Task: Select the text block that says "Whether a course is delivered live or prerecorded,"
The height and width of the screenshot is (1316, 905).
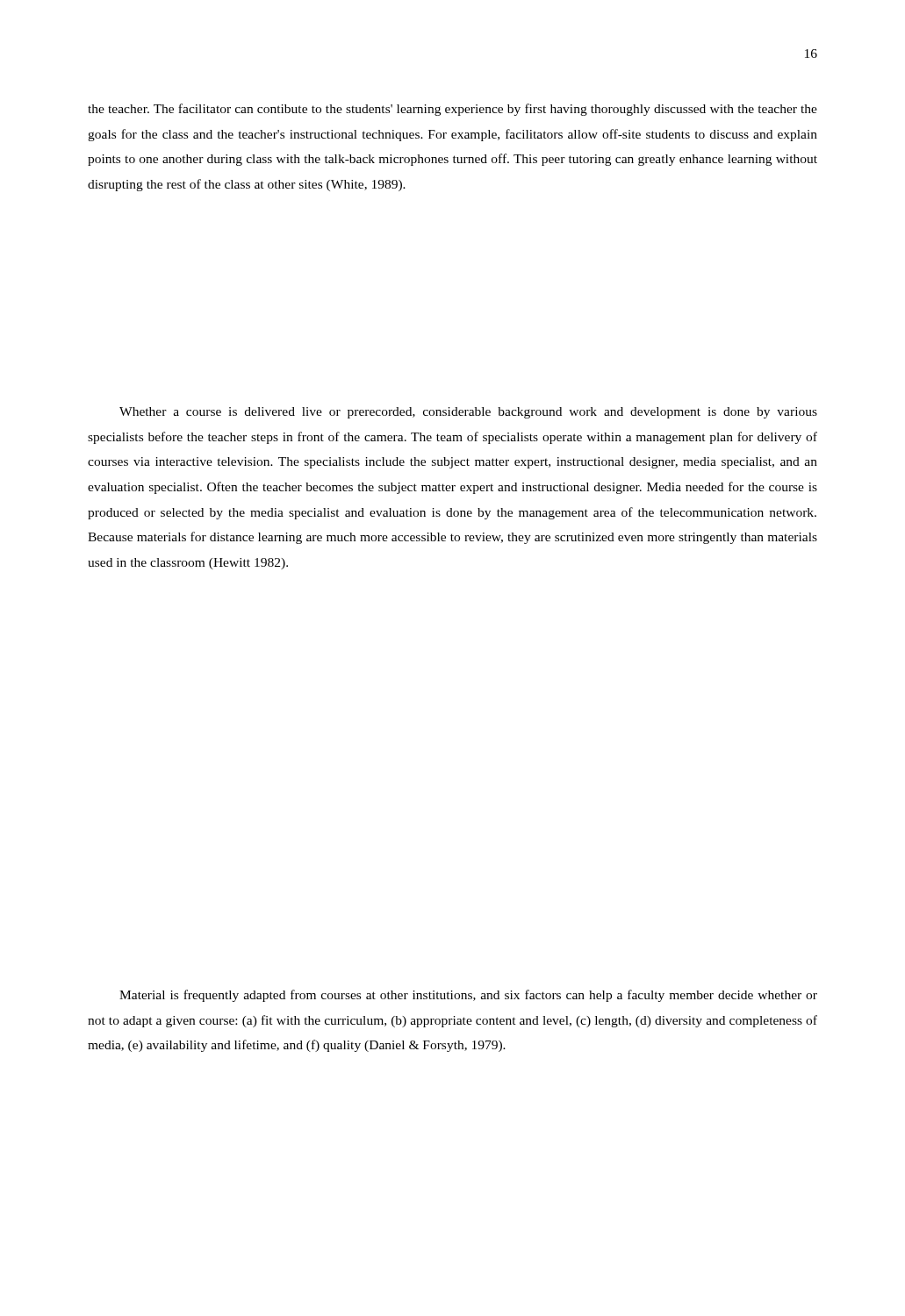Action: (452, 487)
